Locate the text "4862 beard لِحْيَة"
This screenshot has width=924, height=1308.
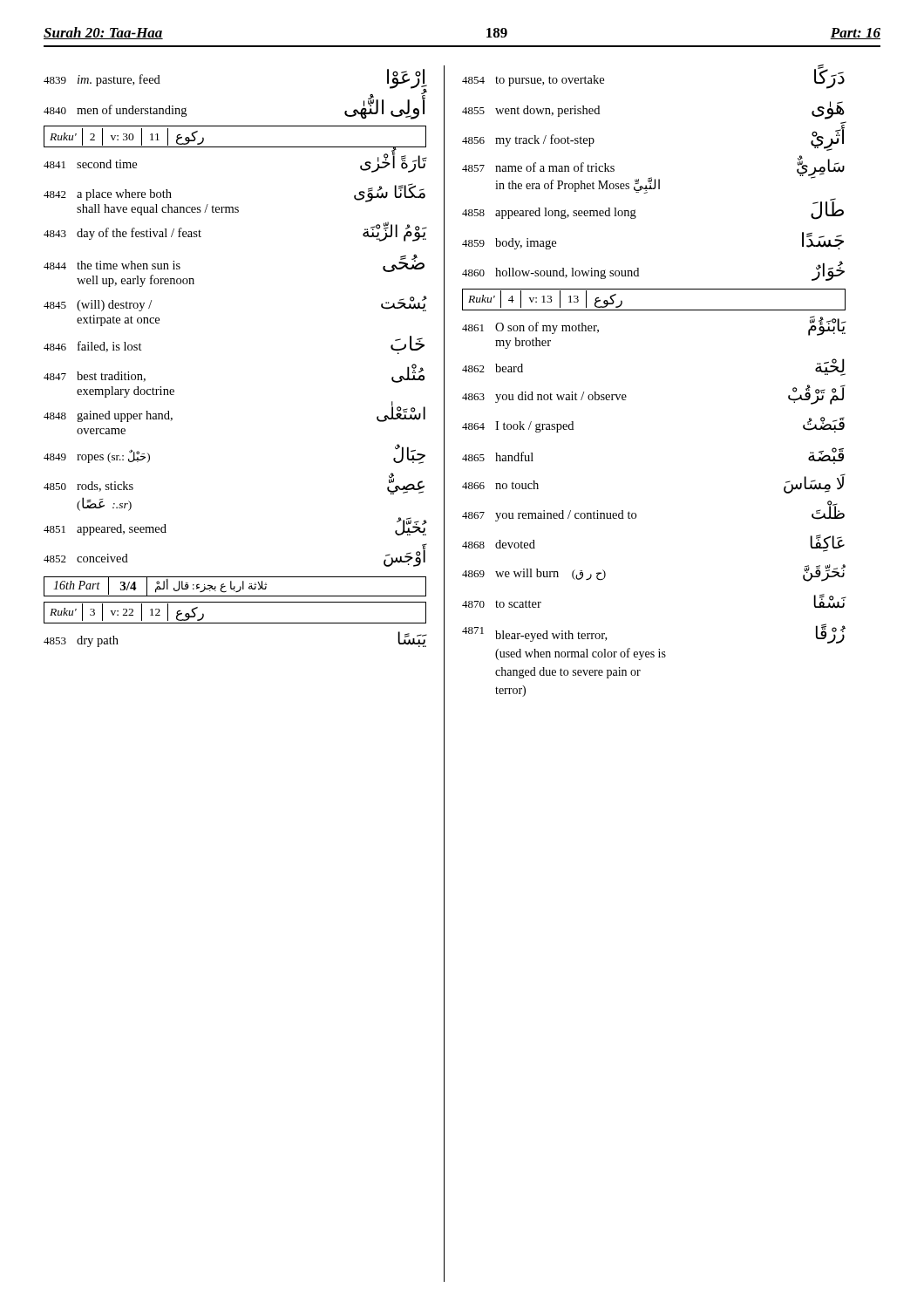click(498, 367)
